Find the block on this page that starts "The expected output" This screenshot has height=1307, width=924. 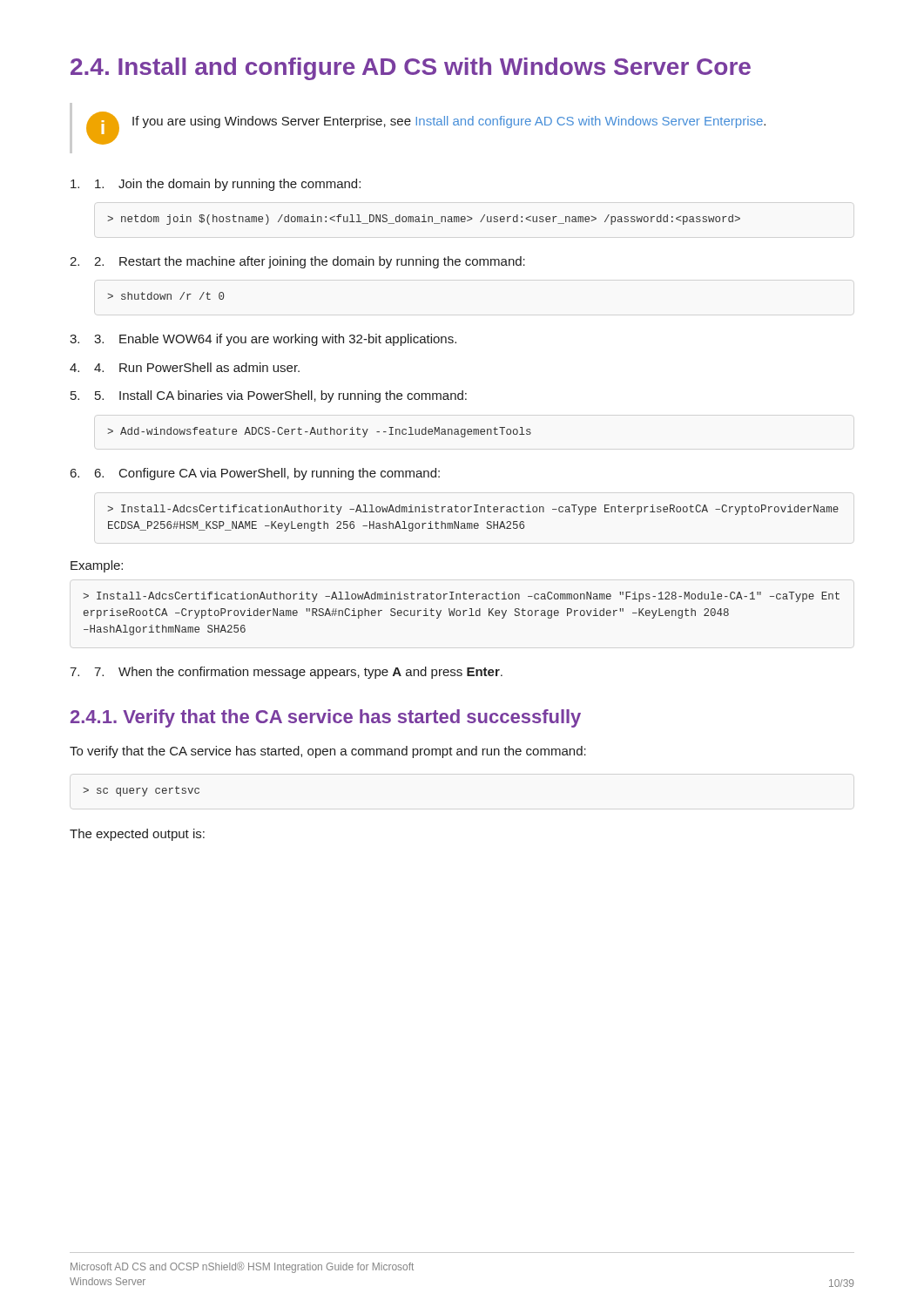137,835
